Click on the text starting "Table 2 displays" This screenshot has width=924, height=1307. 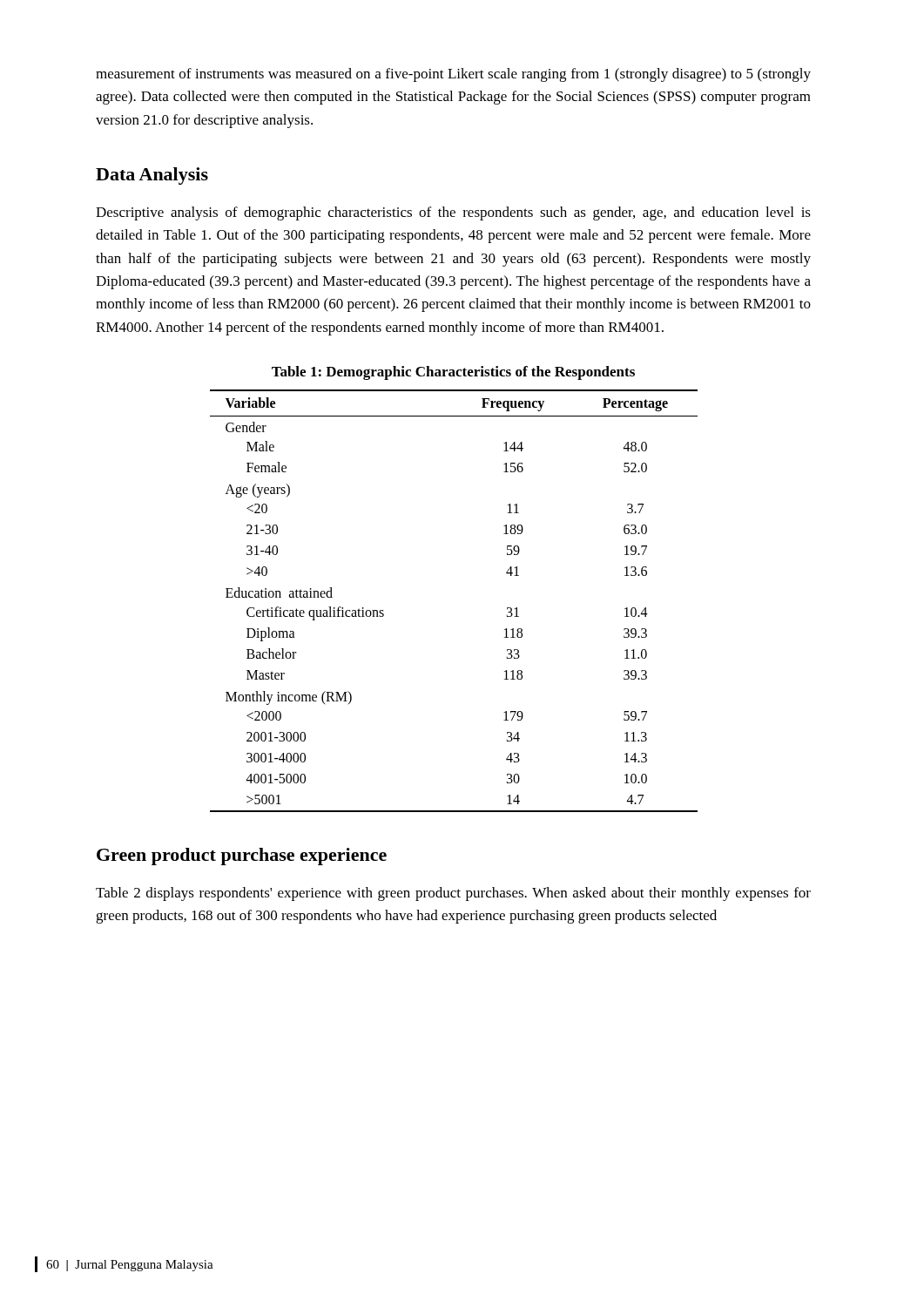click(x=453, y=904)
